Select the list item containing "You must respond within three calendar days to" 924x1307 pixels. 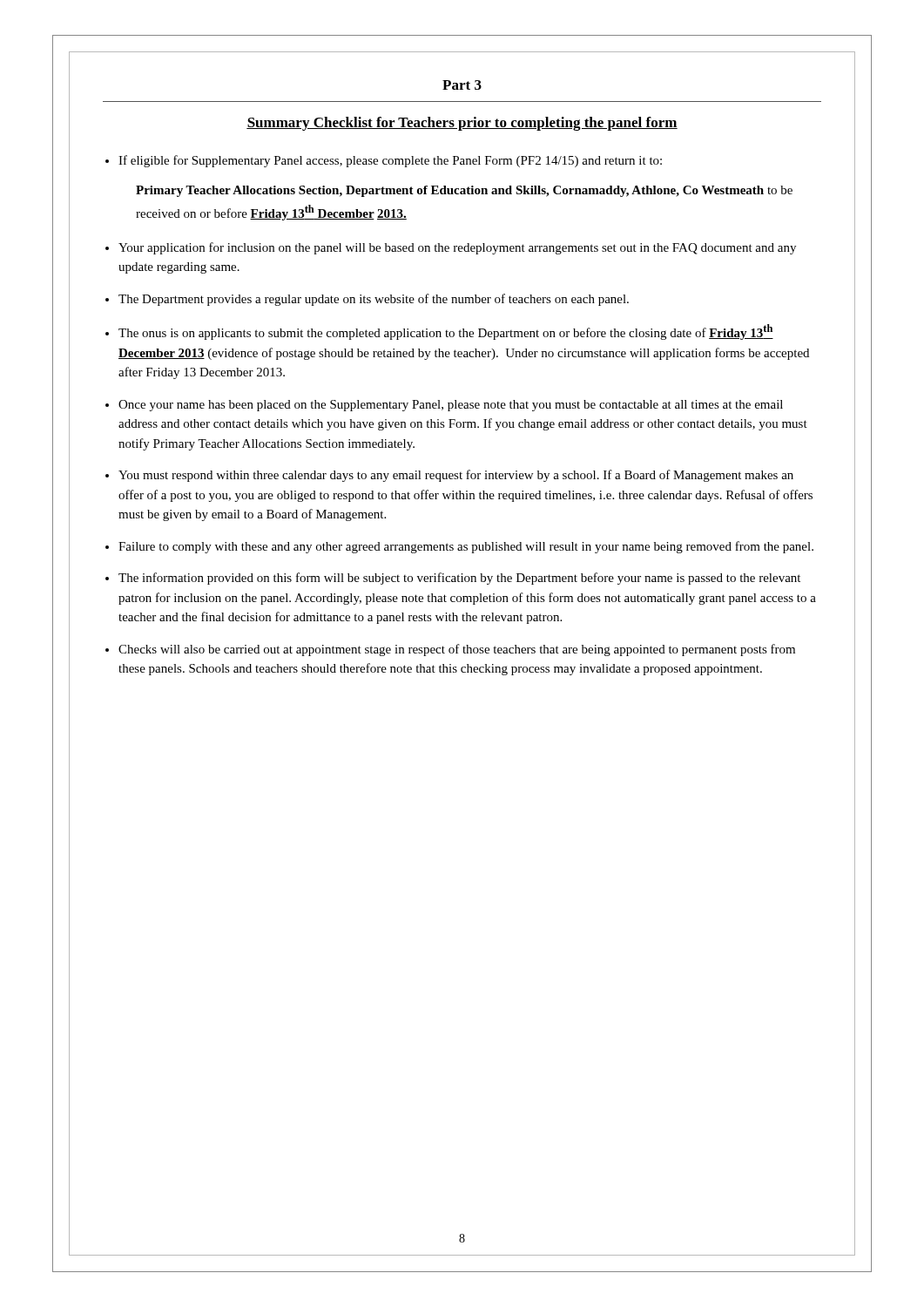point(466,495)
